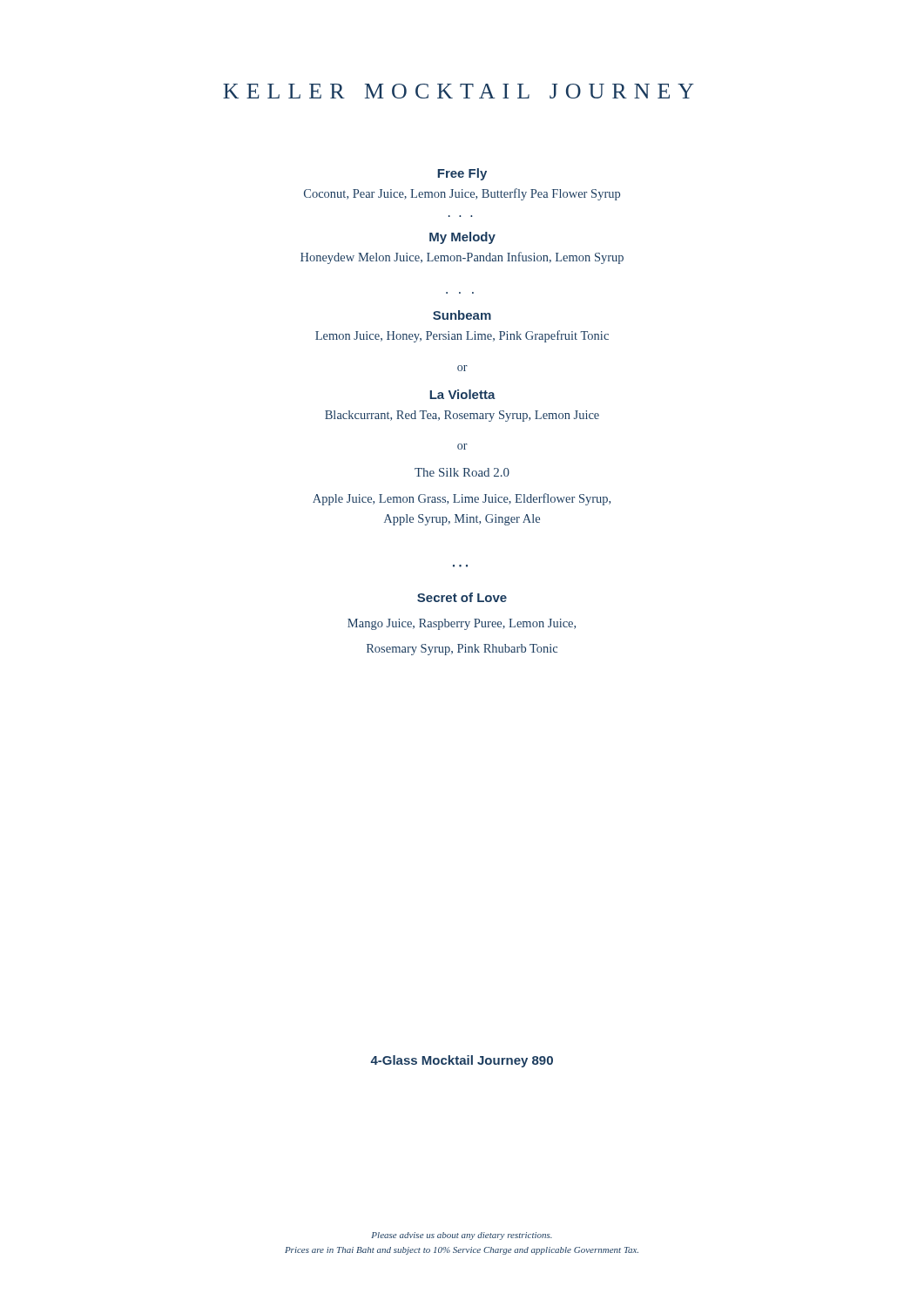The image size is (924, 1307).
Task: Navigate to the text starting "The Silk Road 2.0"
Action: pyautogui.click(x=462, y=472)
